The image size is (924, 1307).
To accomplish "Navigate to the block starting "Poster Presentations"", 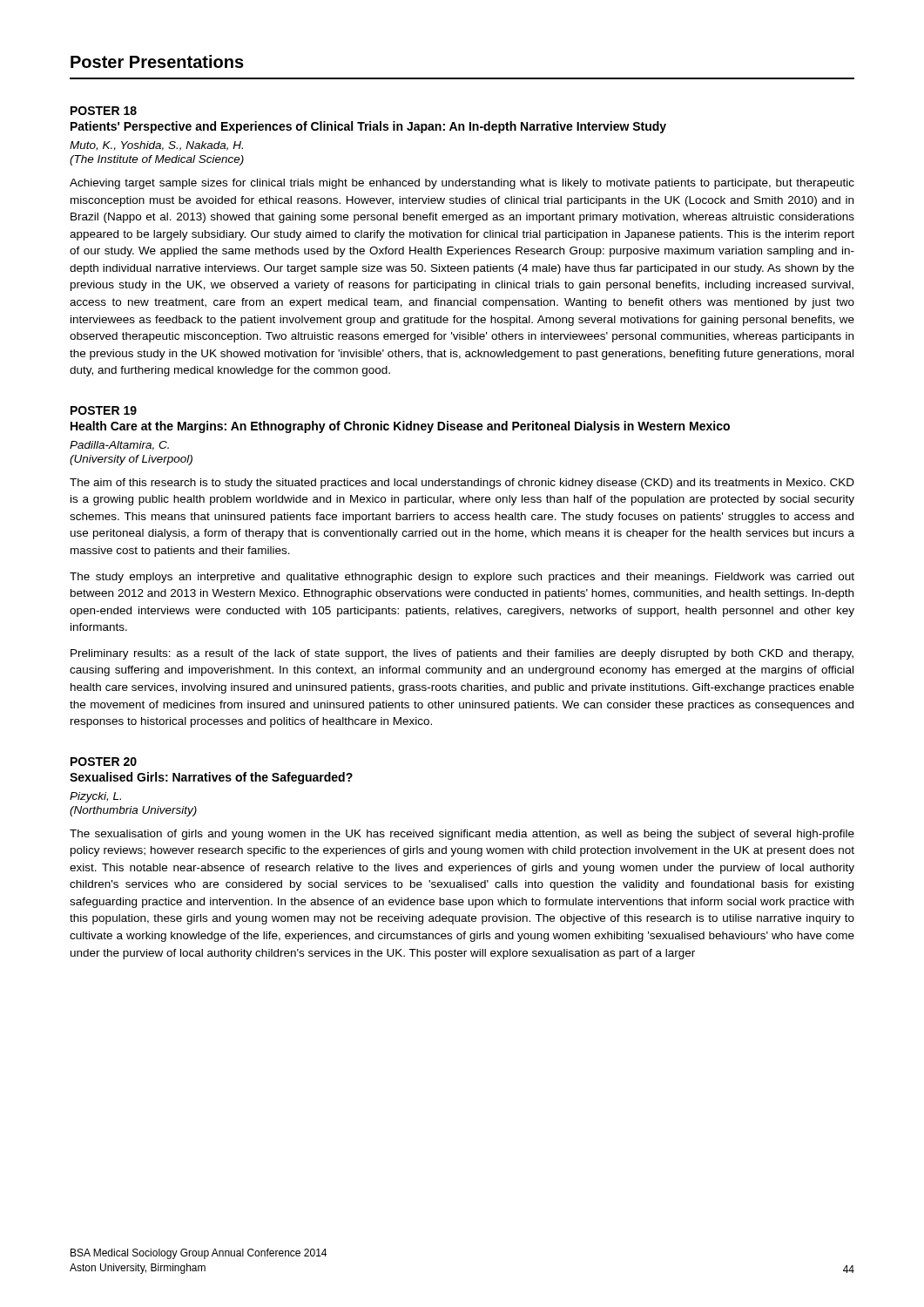I will [x=157, y=62].
